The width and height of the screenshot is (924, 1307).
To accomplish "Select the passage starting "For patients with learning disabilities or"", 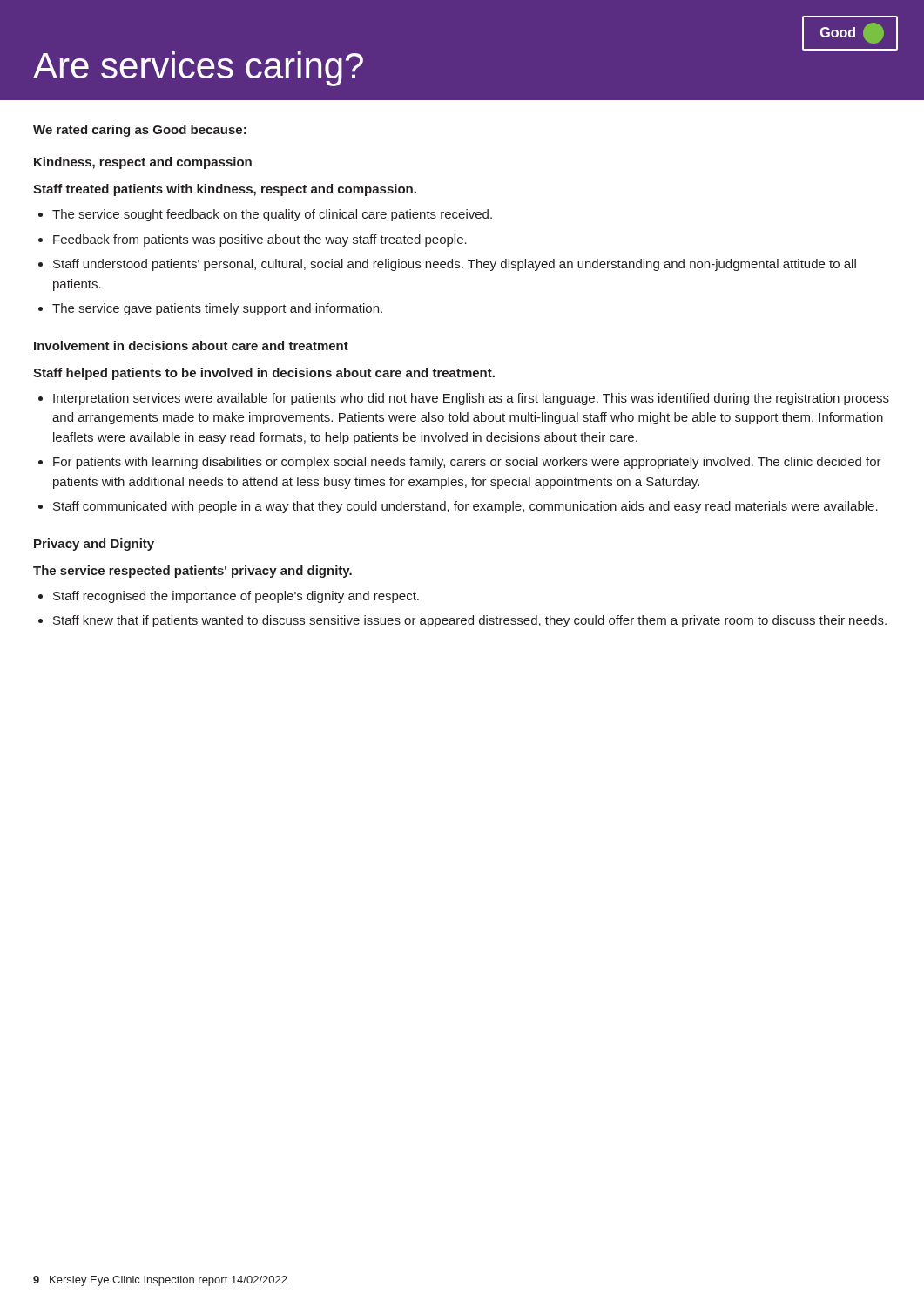I will [467, 471].
